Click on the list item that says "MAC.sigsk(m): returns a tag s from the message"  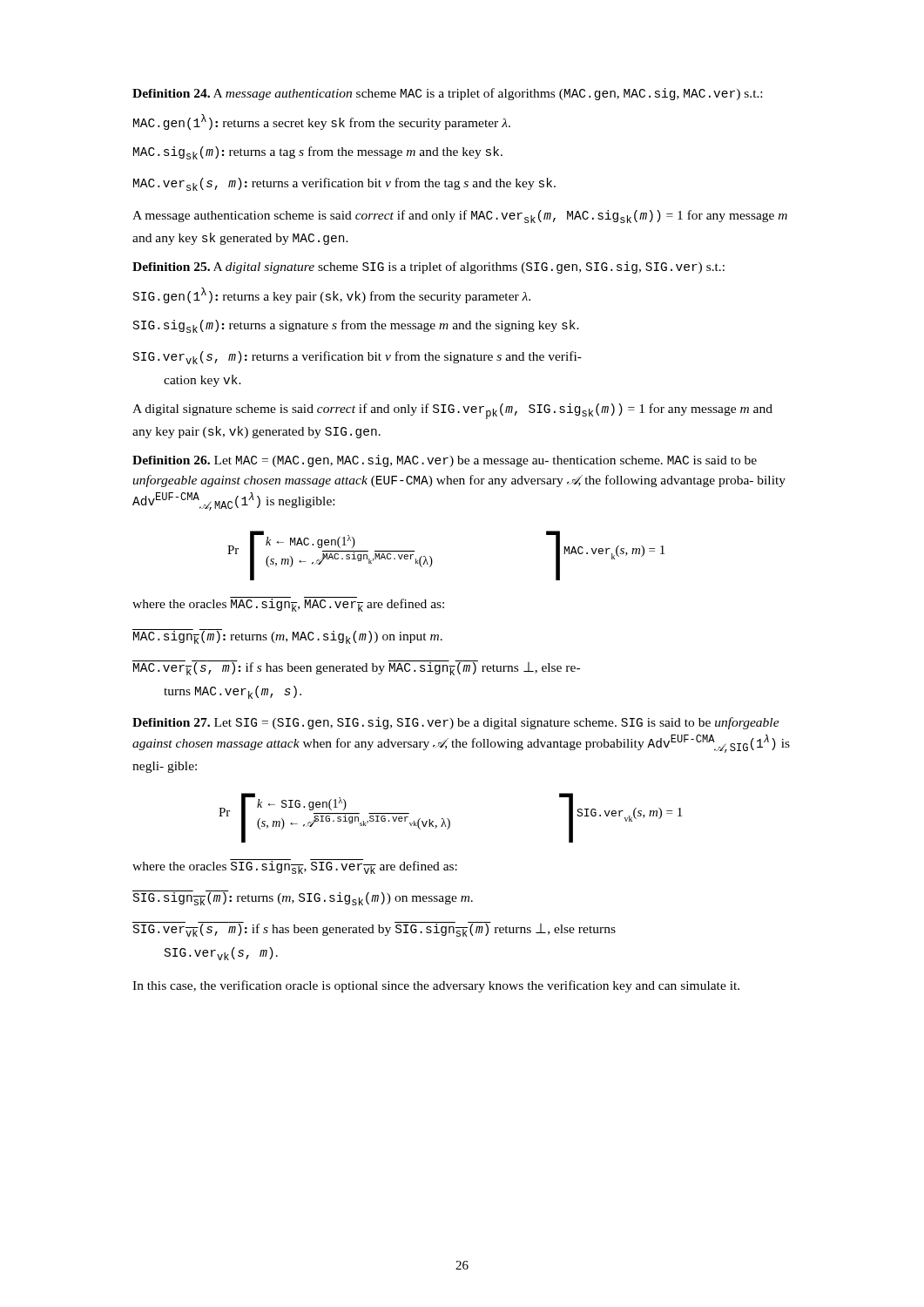point(318,153)
